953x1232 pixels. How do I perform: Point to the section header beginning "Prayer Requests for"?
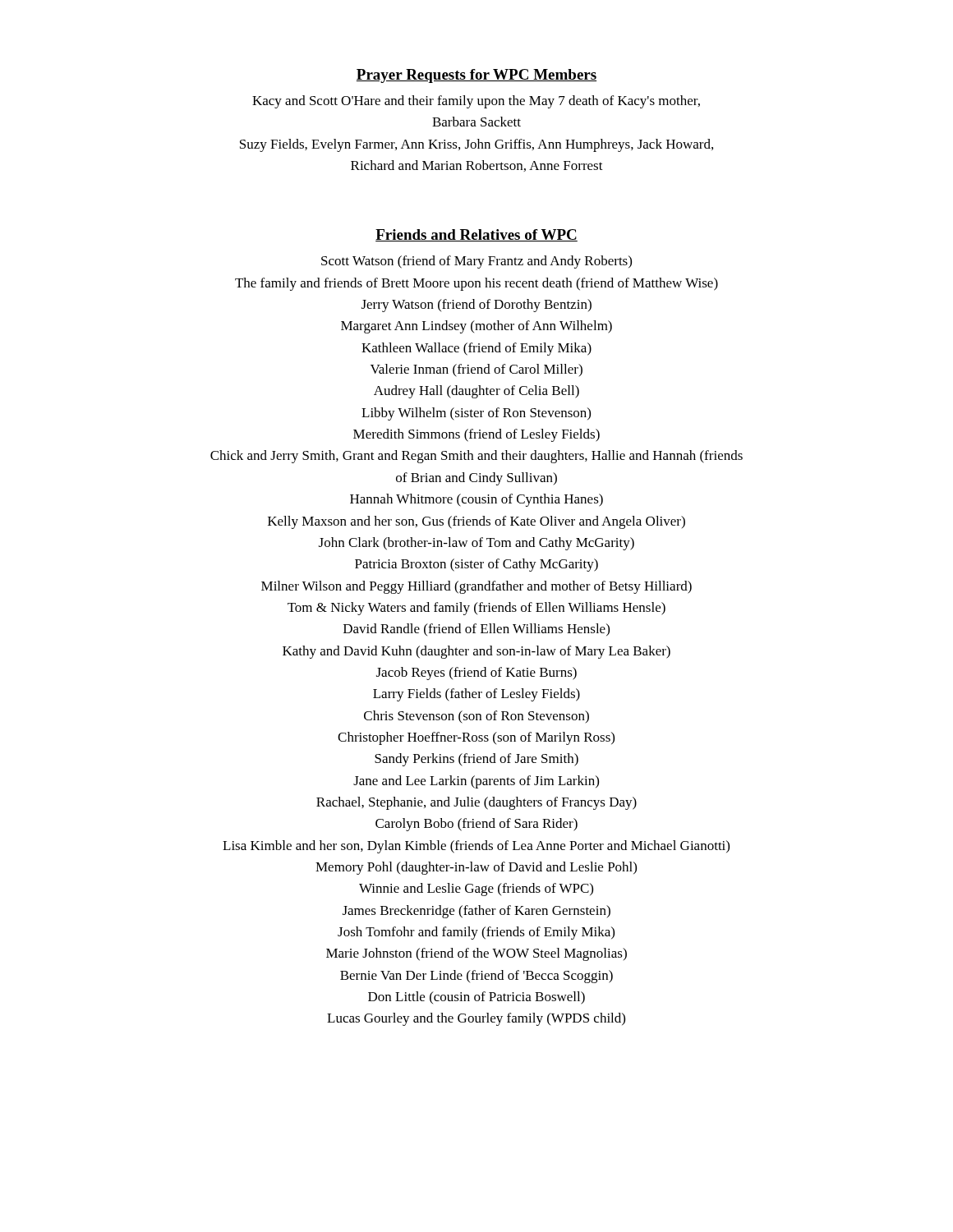[476, 75]
